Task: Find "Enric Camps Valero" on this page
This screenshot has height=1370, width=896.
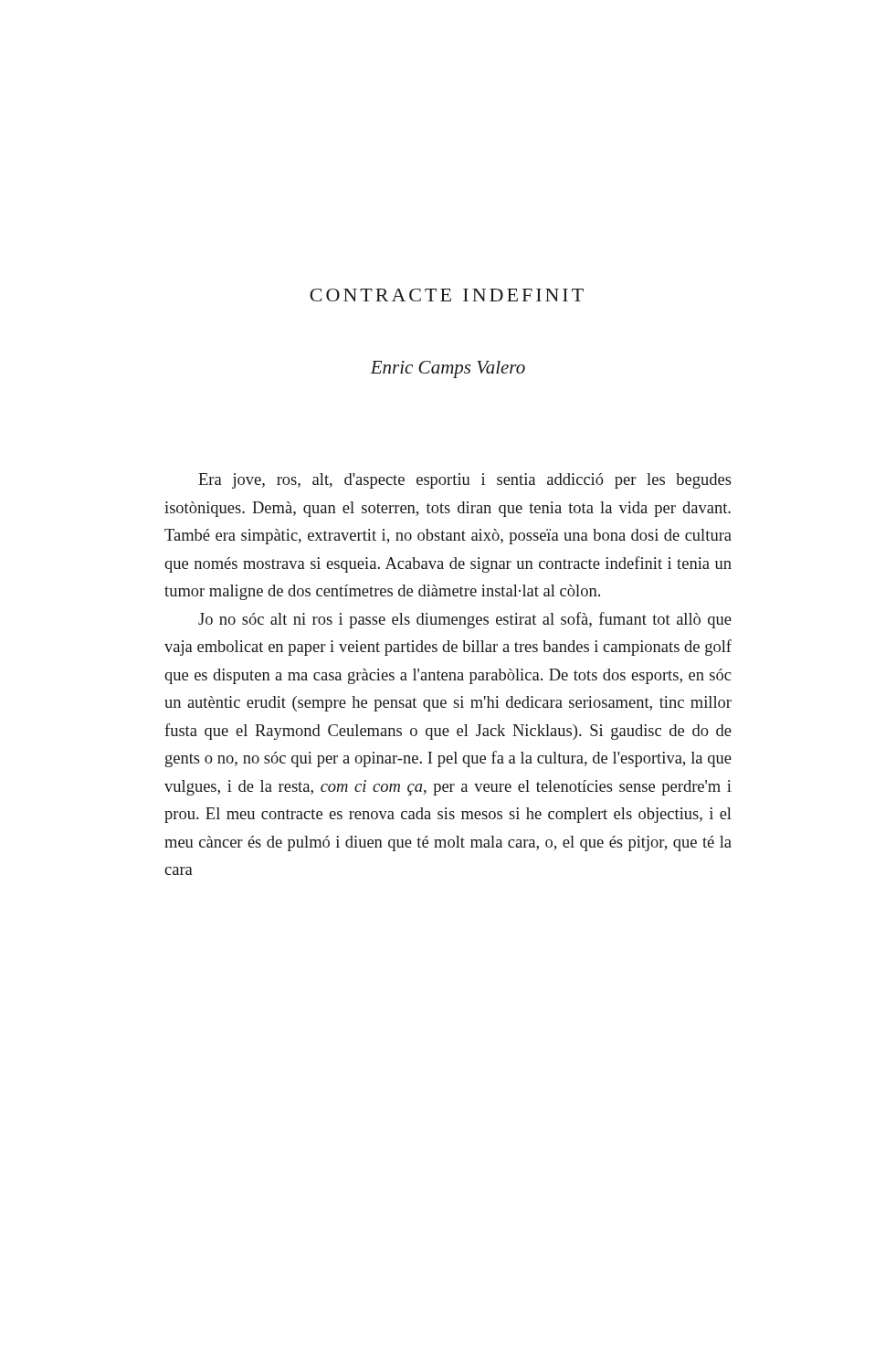Action: tap(448, 367)
